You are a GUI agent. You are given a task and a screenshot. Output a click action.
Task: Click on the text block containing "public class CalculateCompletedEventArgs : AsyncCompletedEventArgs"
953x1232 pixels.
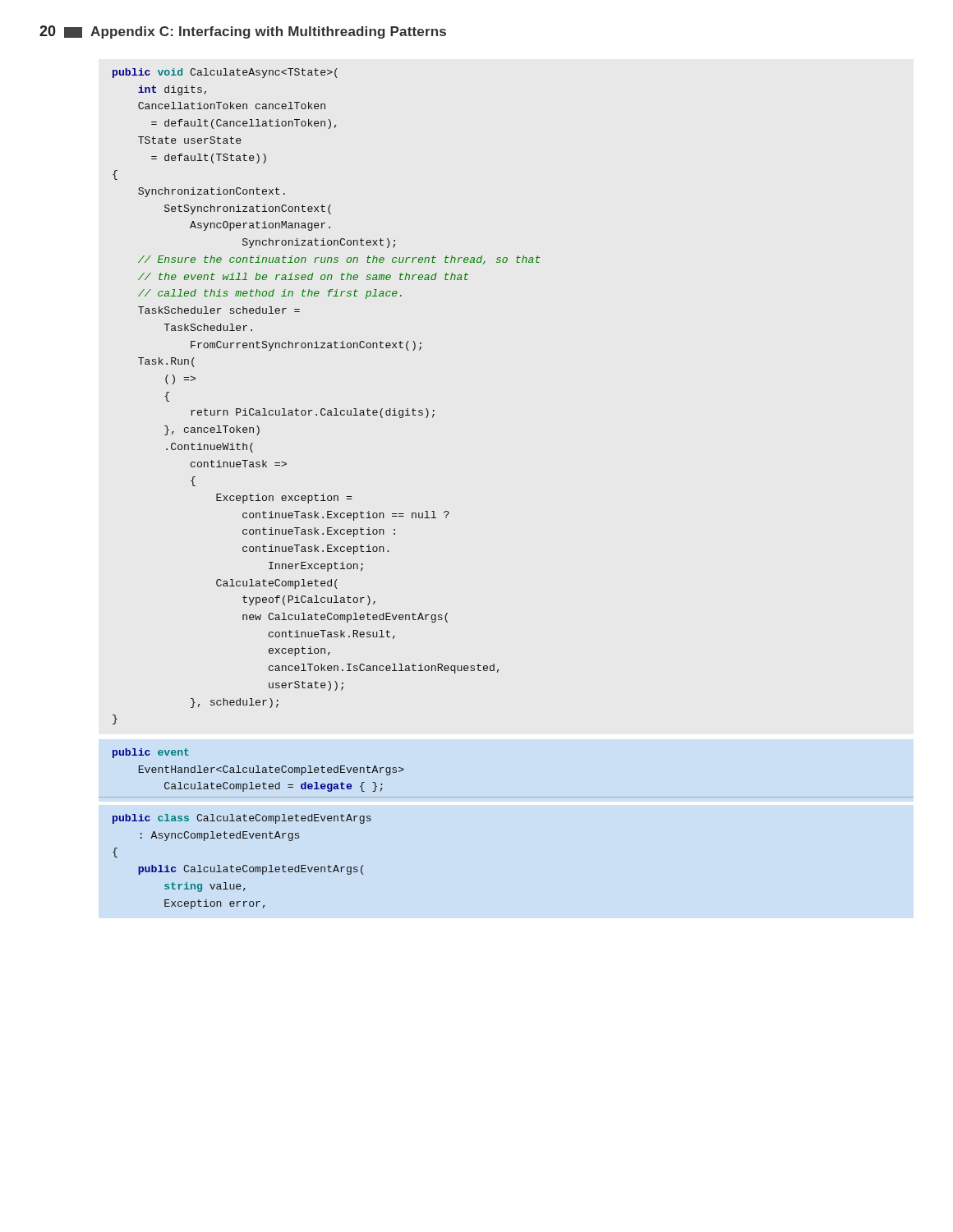242,861
